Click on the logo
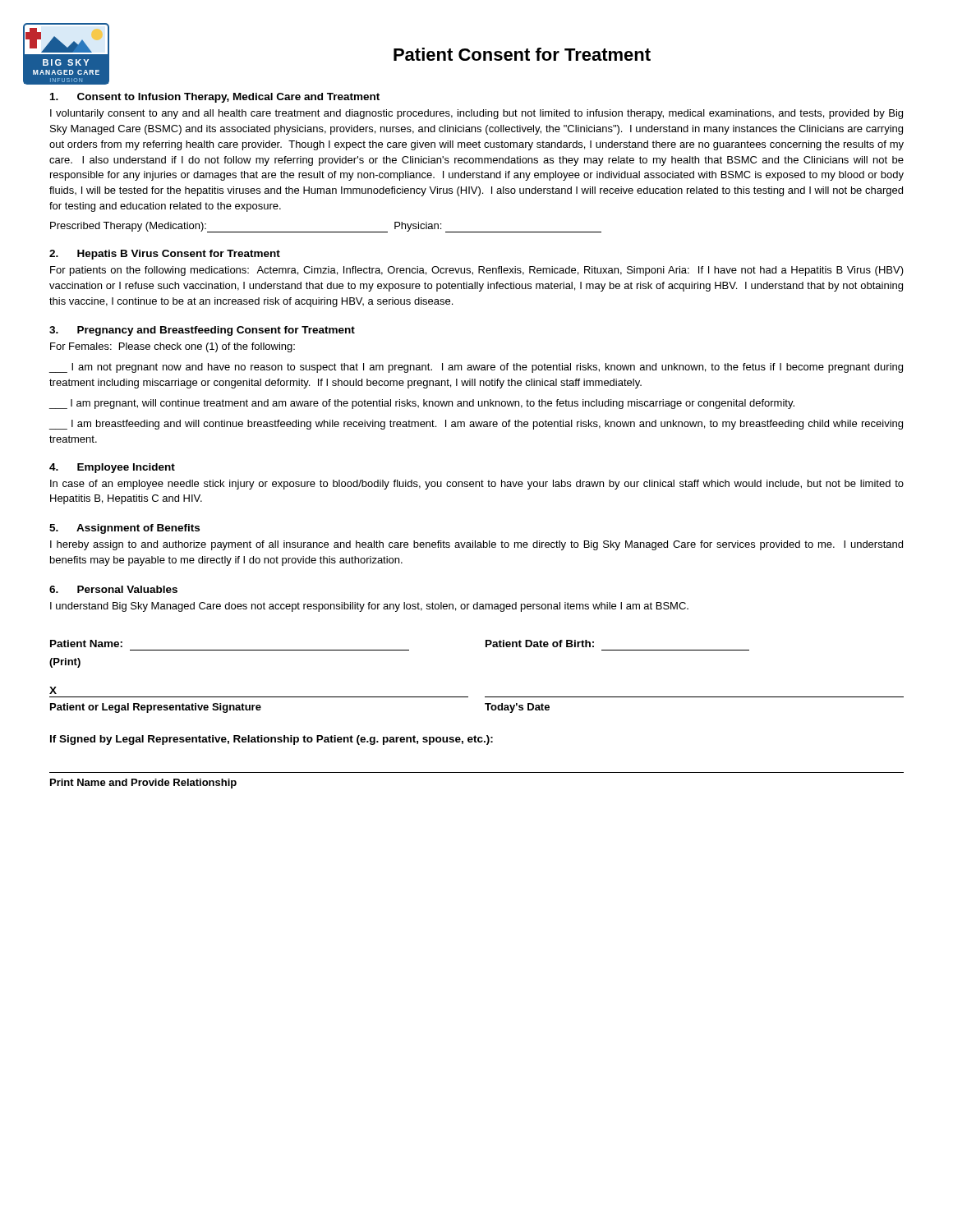953x1232 pixels. [x=68, y=55]
